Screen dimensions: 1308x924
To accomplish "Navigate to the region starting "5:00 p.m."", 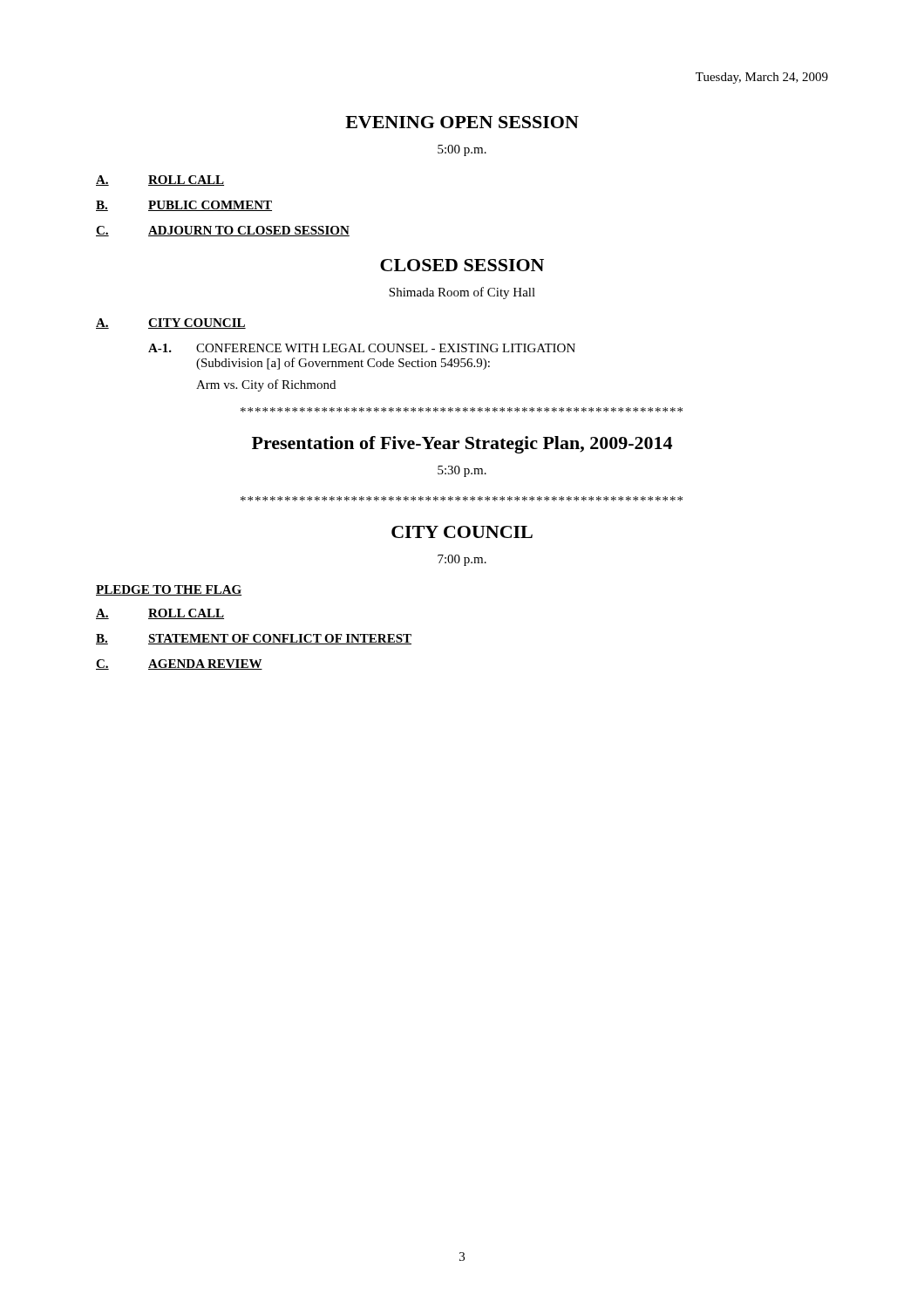I will 462,149.
